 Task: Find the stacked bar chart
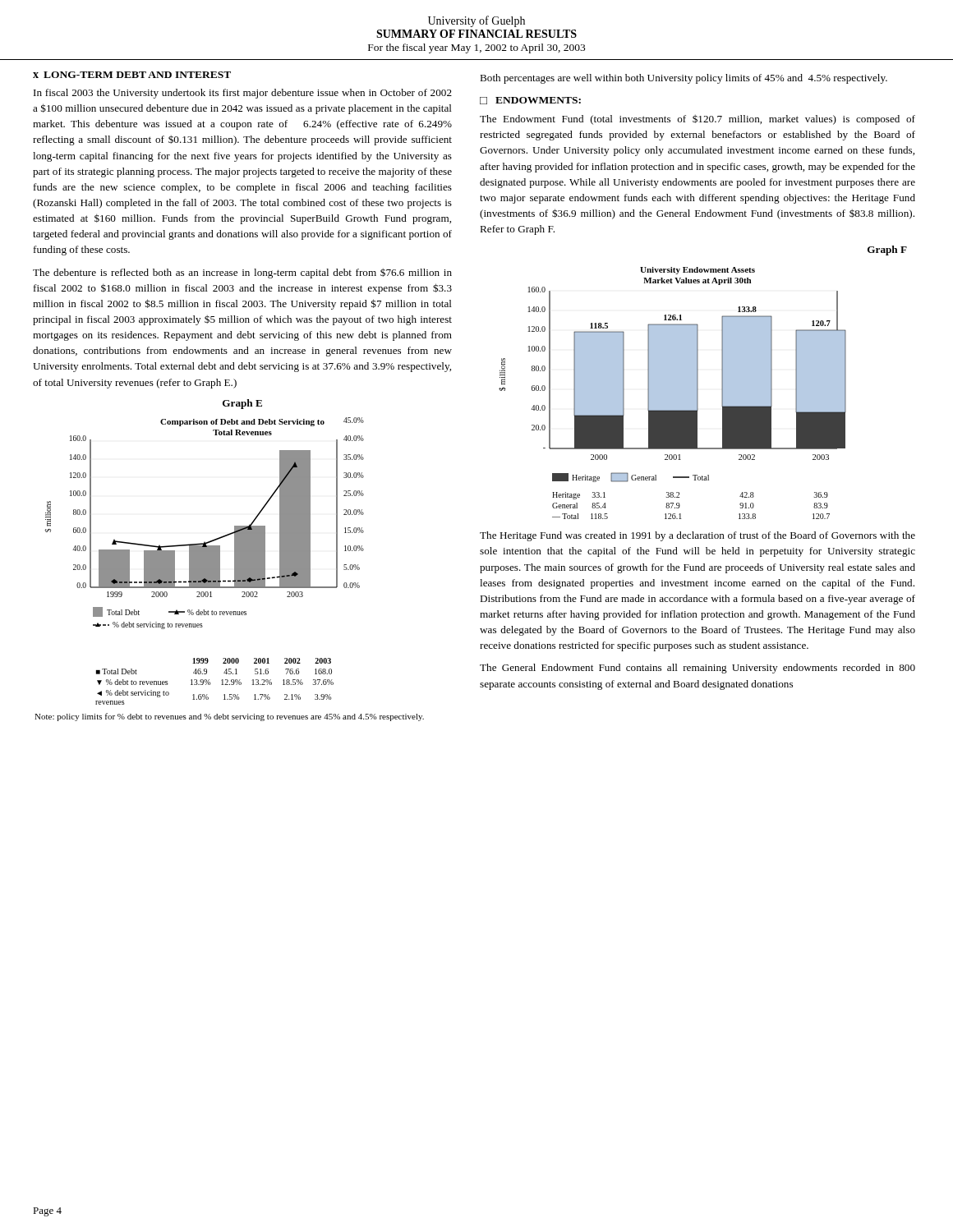point(698,391)
